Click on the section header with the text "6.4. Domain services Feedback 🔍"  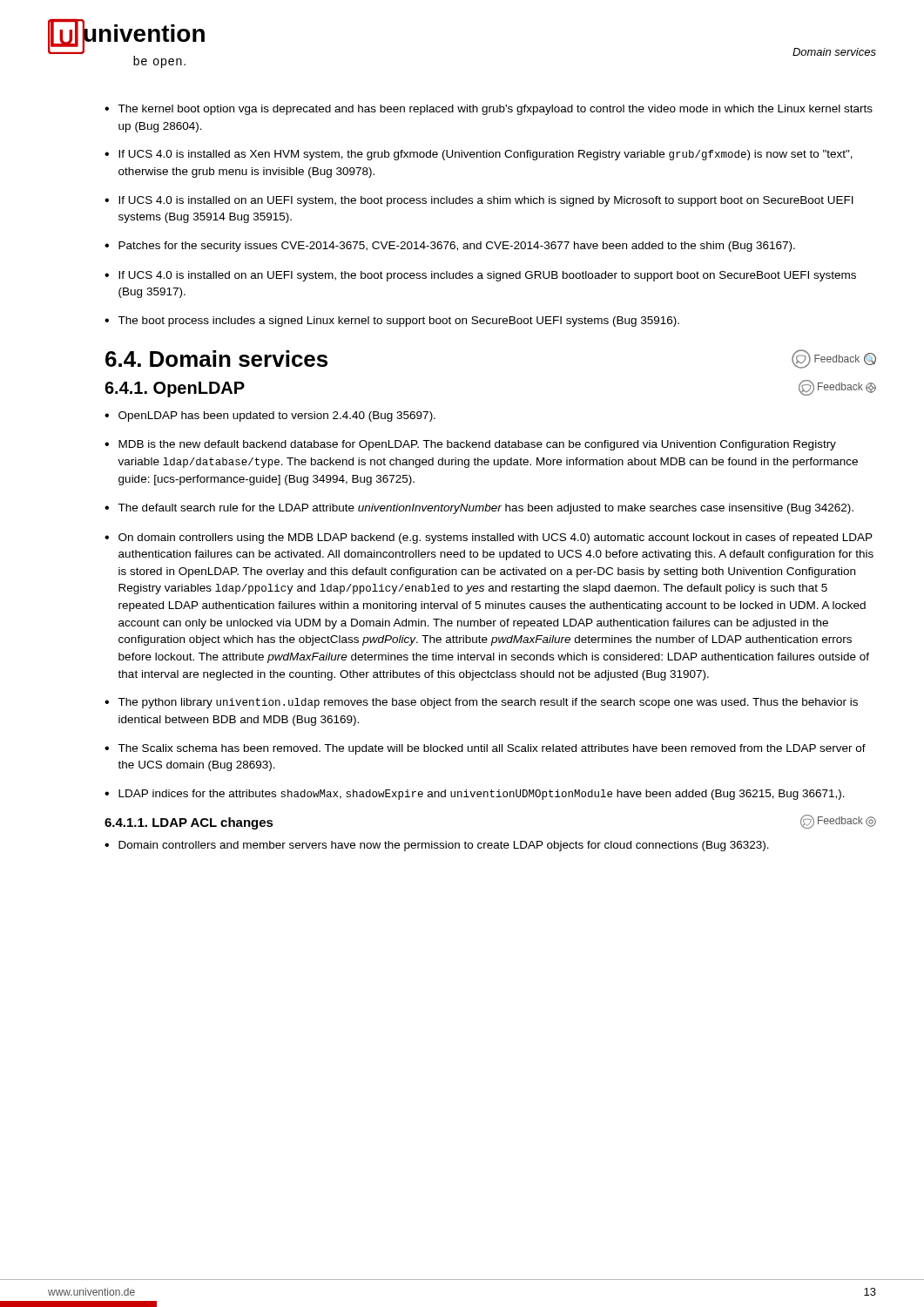214,359
